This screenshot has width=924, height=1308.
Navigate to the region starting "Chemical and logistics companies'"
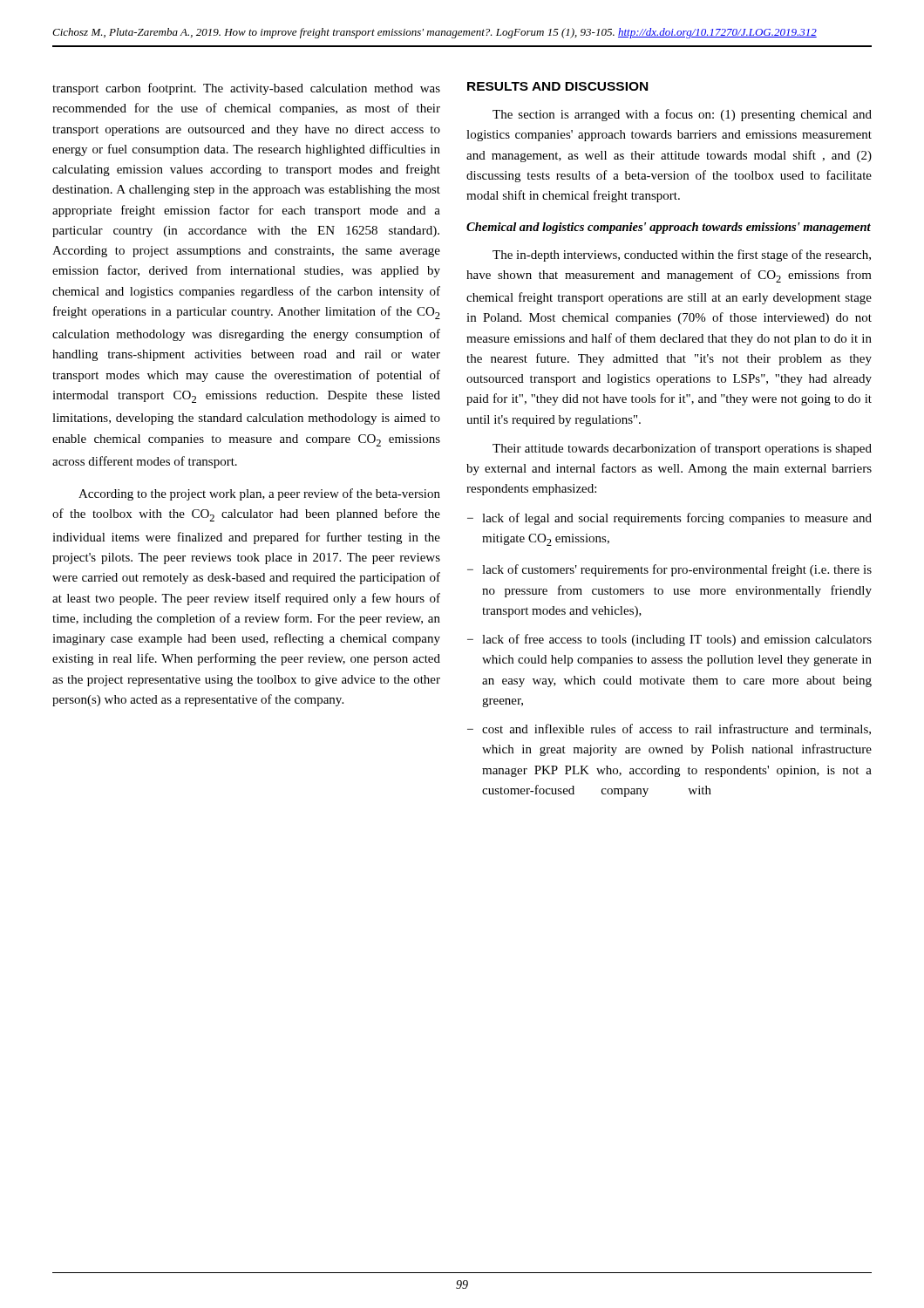coord(668,227)
